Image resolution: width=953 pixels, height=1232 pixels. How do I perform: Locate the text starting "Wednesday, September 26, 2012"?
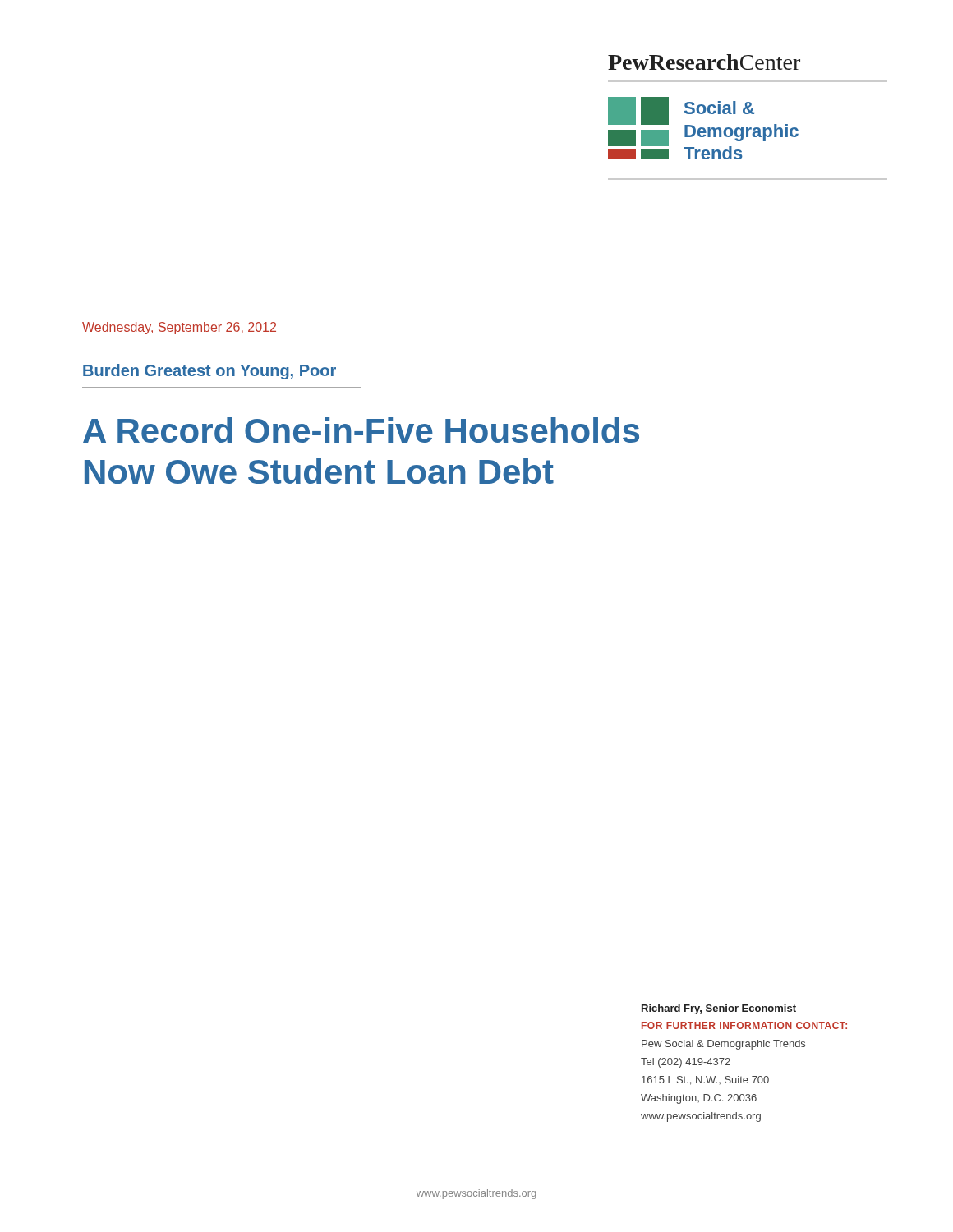pos(179,327)
